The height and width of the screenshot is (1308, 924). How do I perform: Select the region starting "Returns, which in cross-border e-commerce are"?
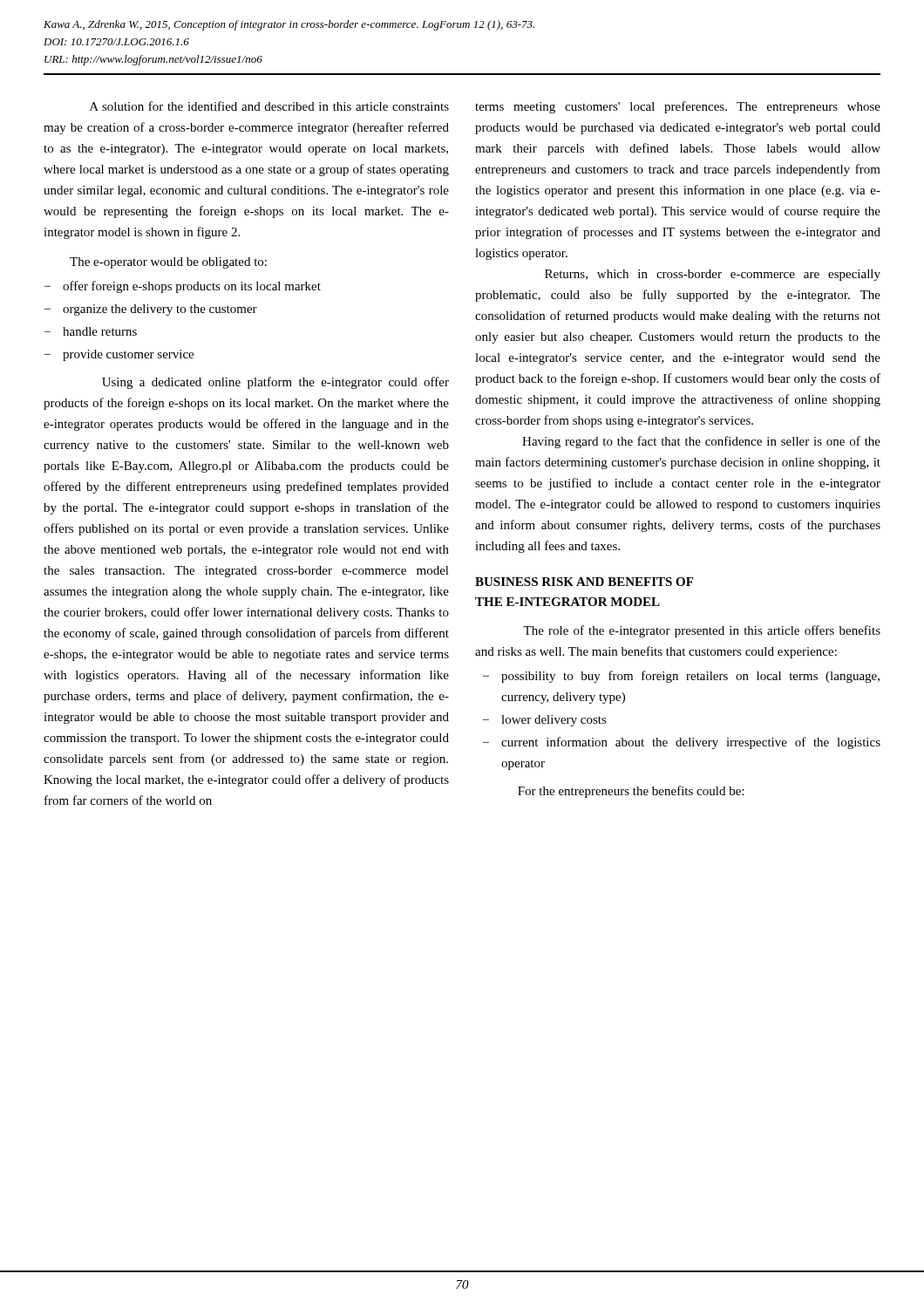(678, 347)
